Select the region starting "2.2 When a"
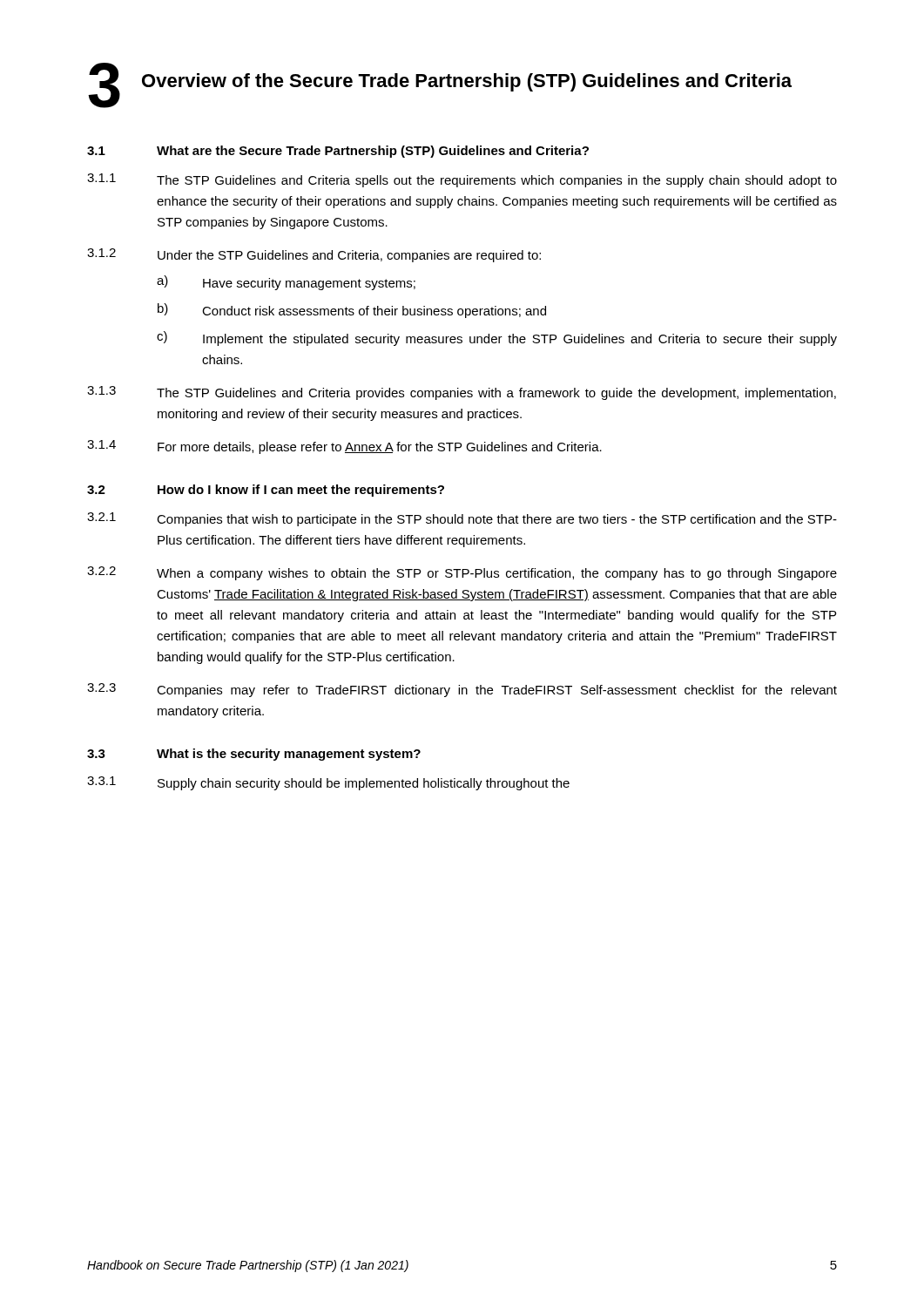This screenshot has width=924, height=1307. 462,615
